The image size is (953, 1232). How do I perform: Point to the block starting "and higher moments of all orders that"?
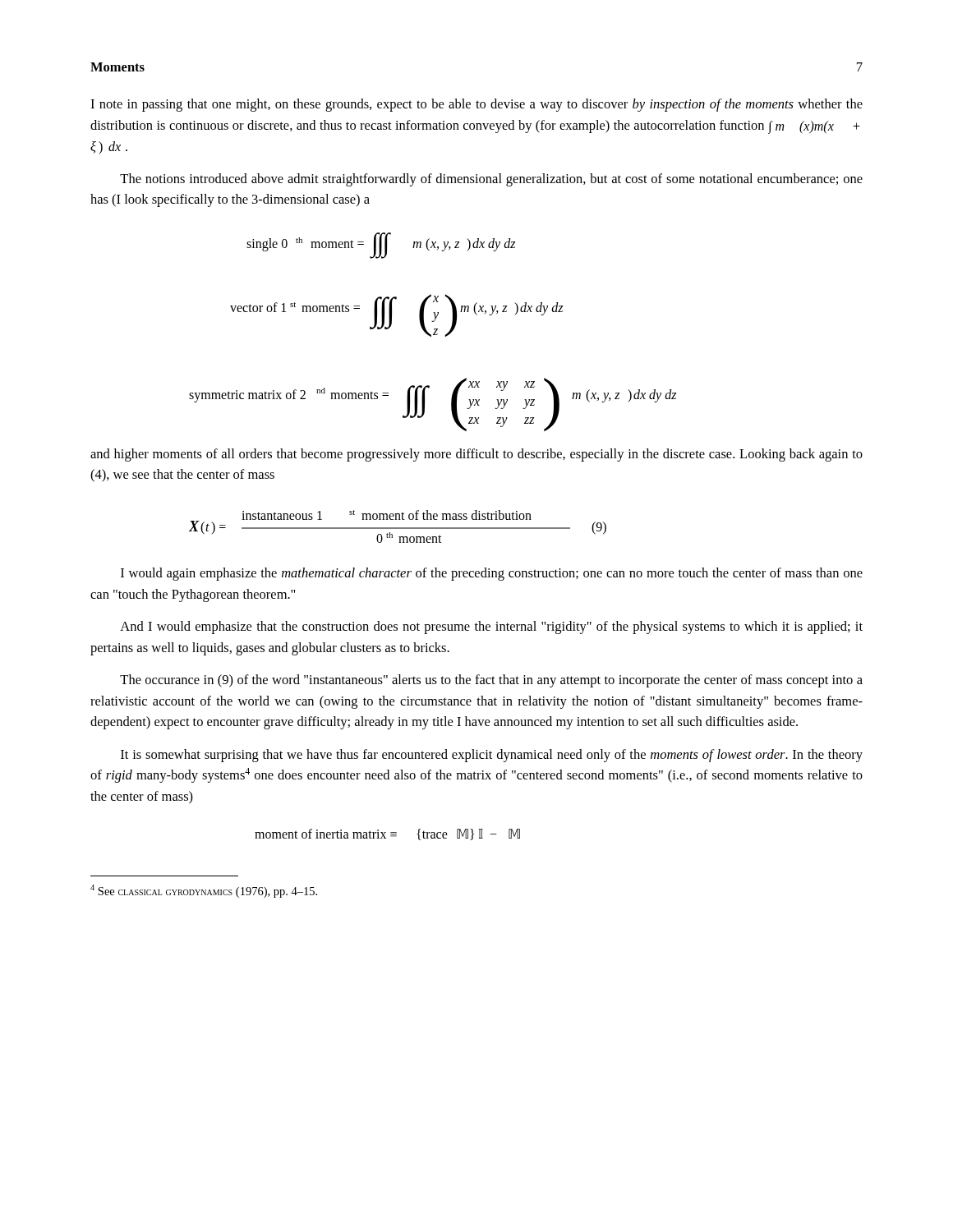476,464
